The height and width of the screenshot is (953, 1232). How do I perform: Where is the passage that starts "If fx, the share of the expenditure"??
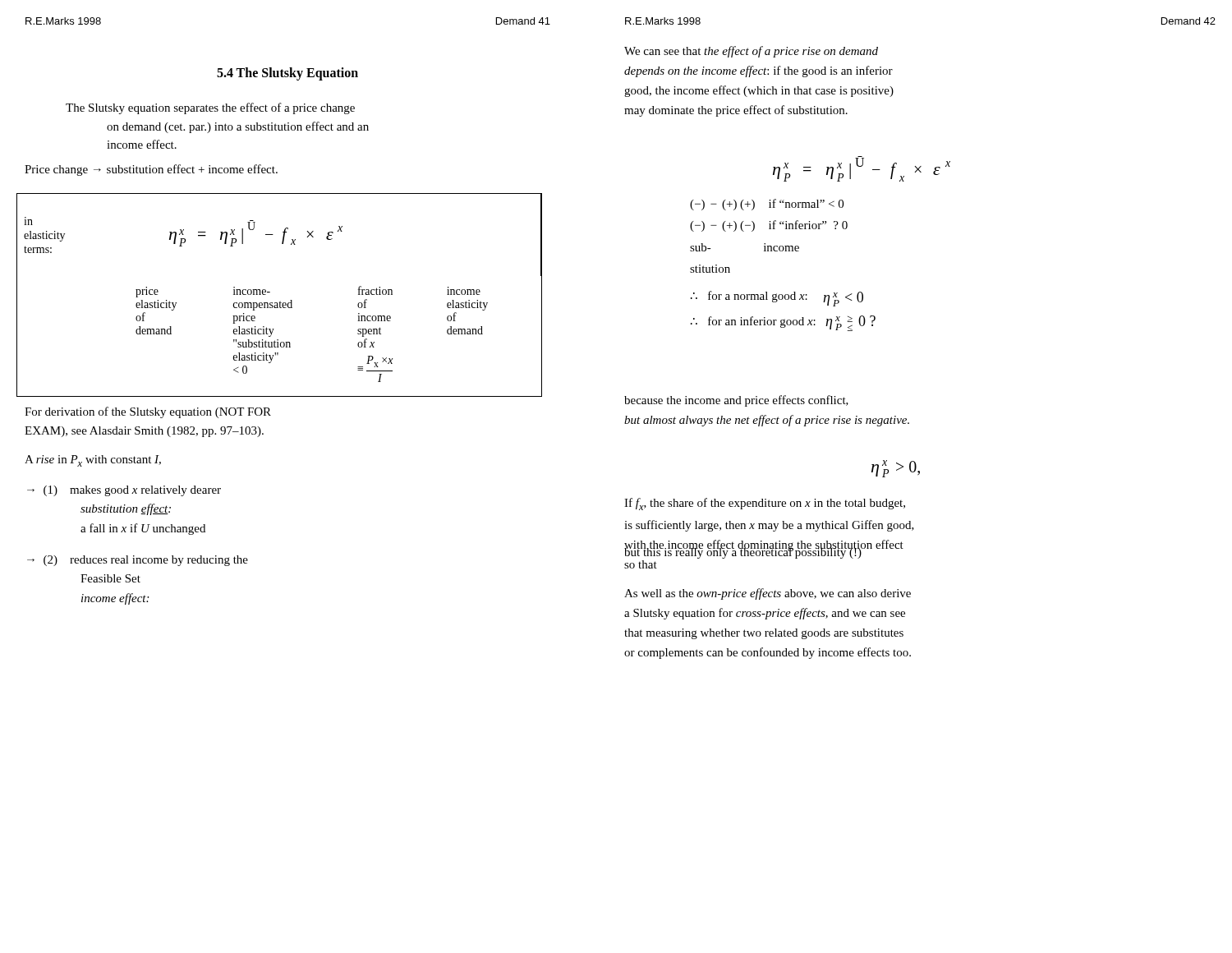(x=769, y=534)
